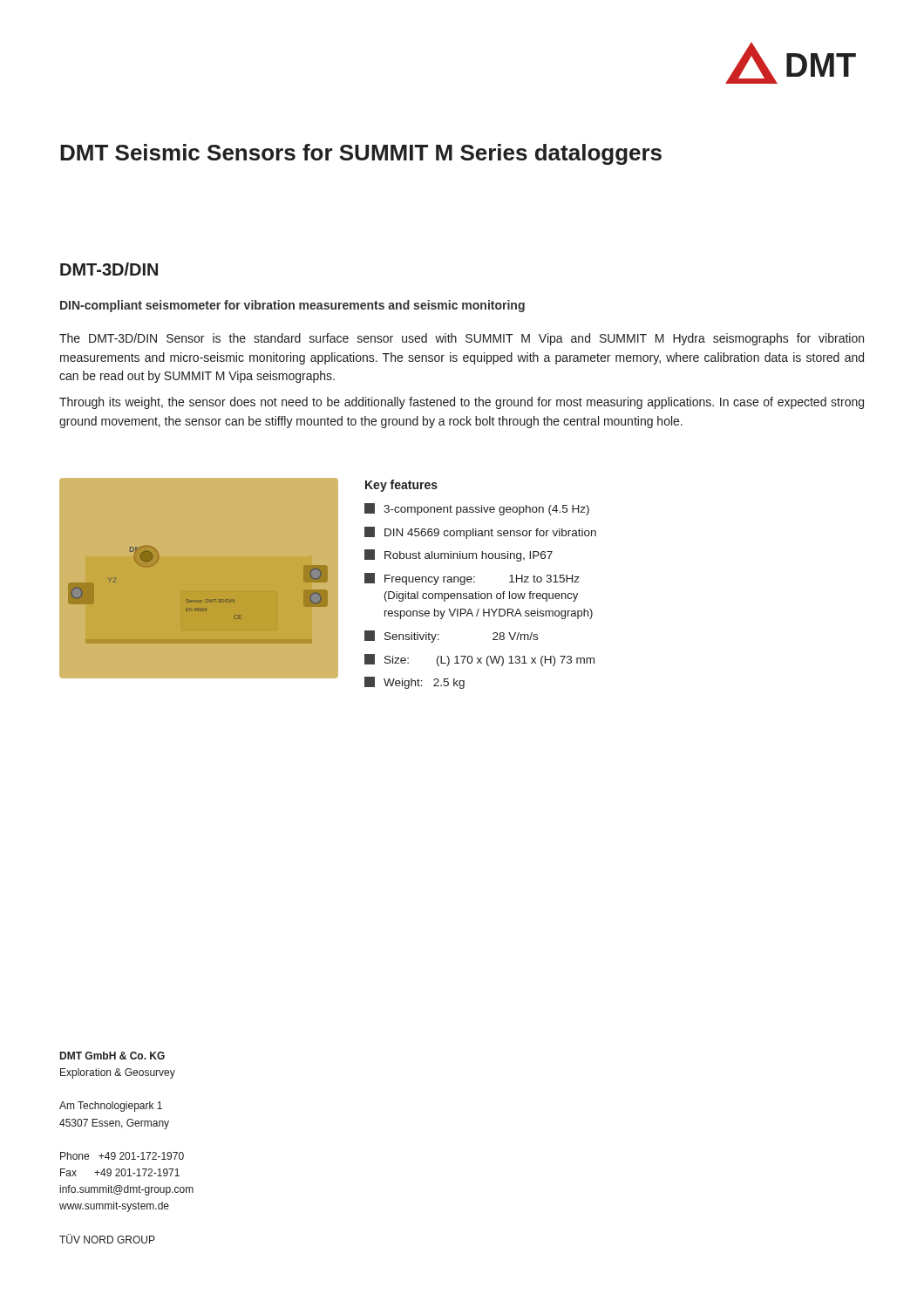924x1308 pixels.
Task: Find the logo
Action: [x=795, y=64]
